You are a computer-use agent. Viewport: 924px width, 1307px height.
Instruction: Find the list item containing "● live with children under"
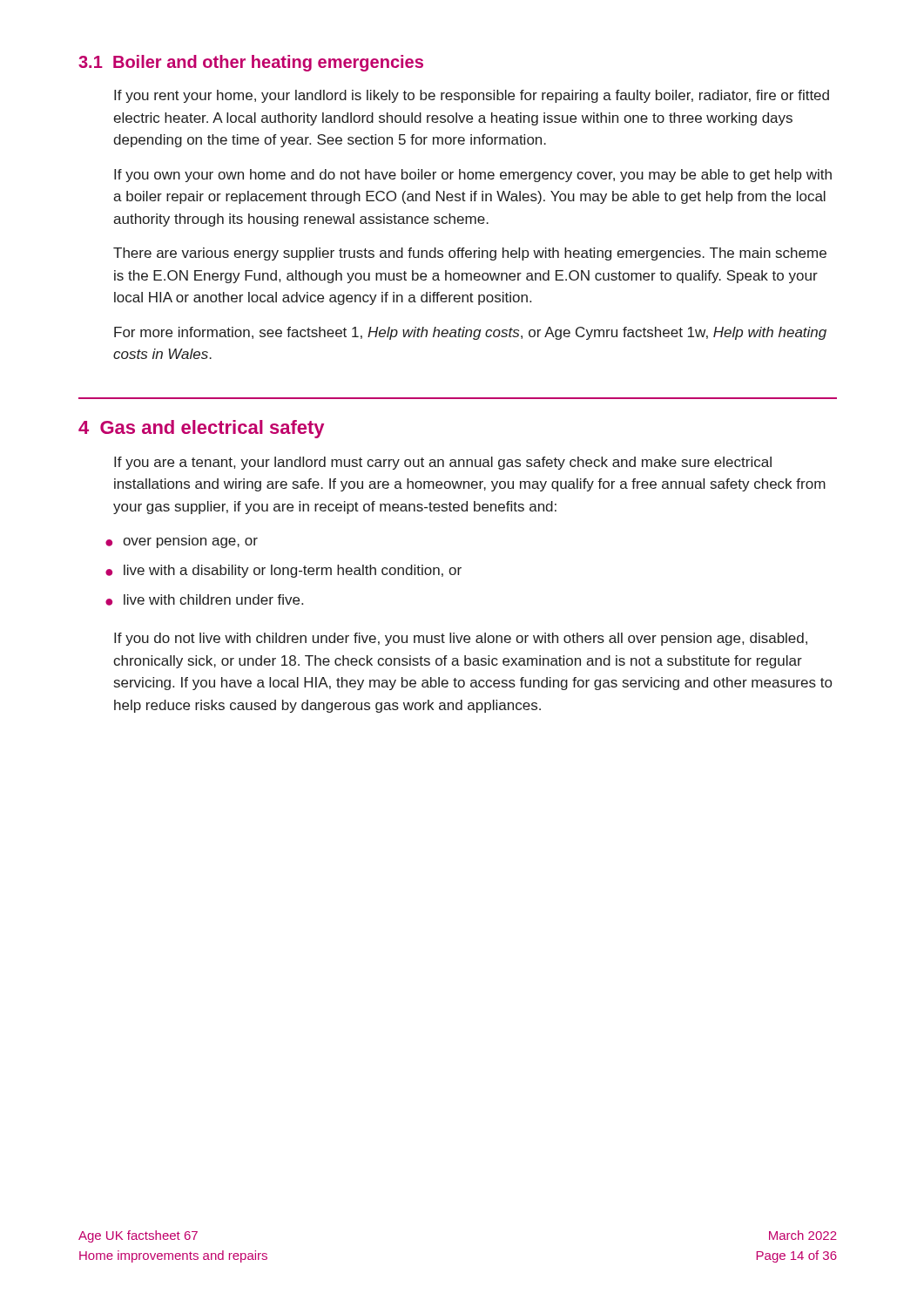pyautogui.click(x=205, y=601)
